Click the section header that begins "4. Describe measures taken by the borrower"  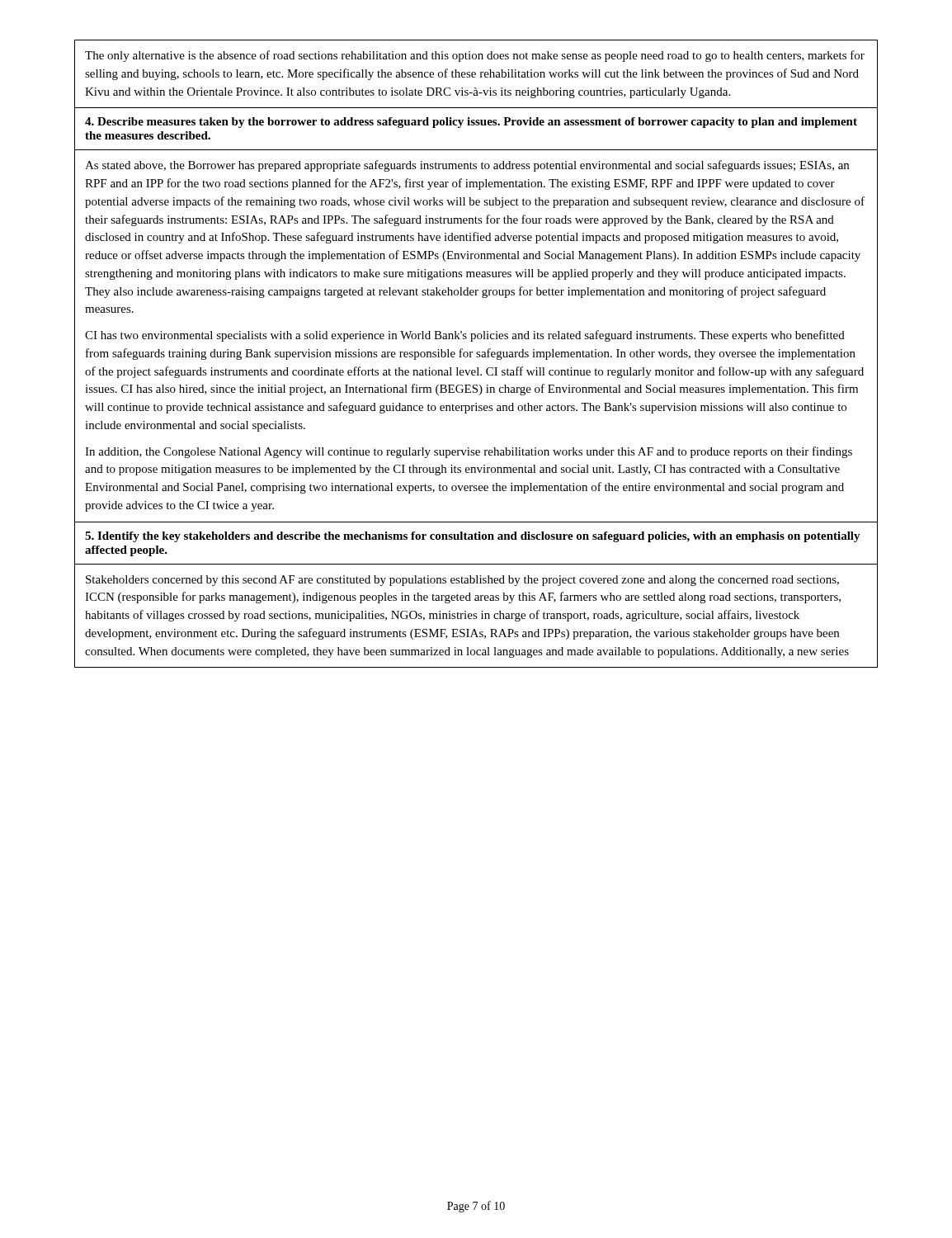(471, 129)
